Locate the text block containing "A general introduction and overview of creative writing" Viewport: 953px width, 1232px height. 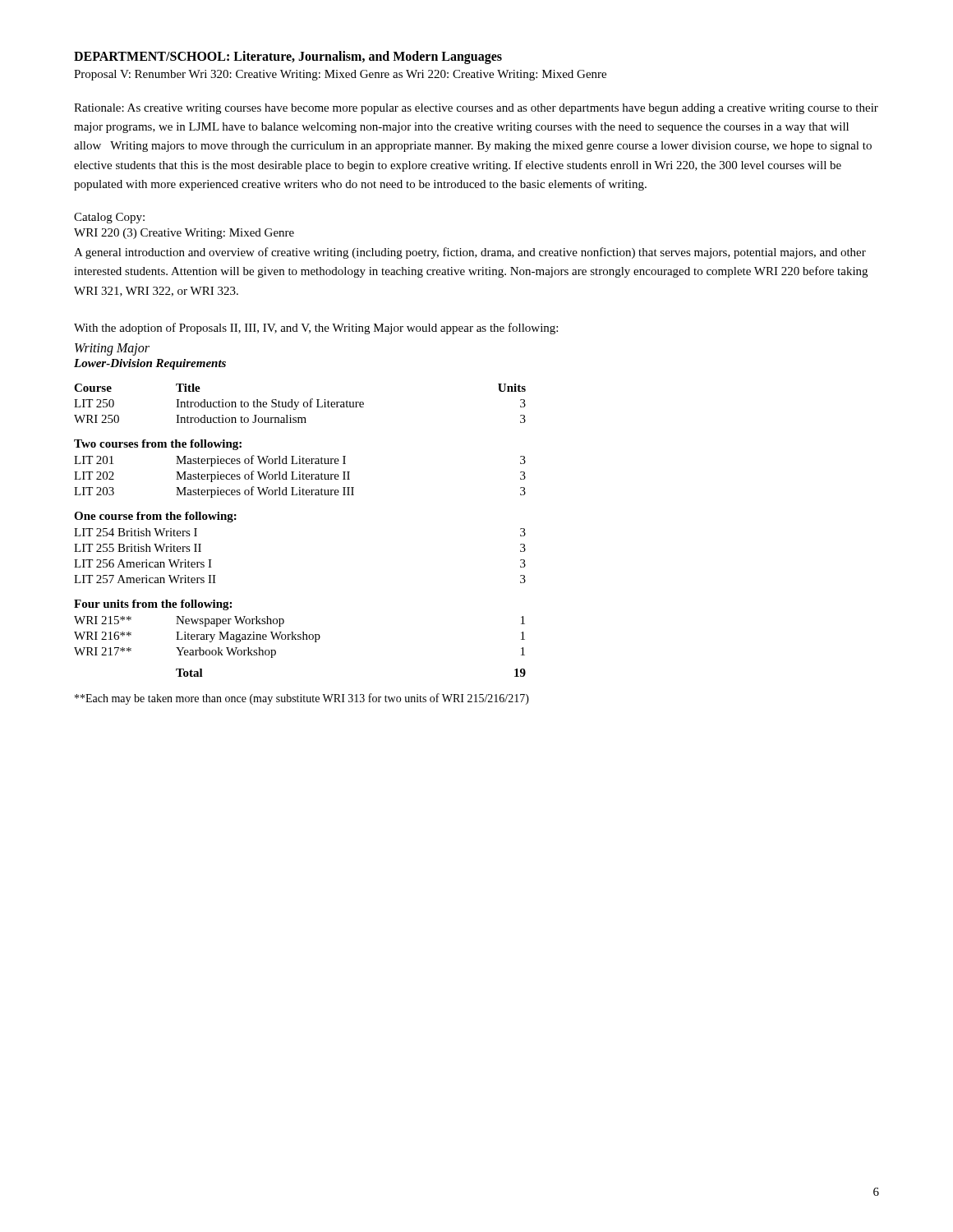pyautogui.click(x=471, y=271)
